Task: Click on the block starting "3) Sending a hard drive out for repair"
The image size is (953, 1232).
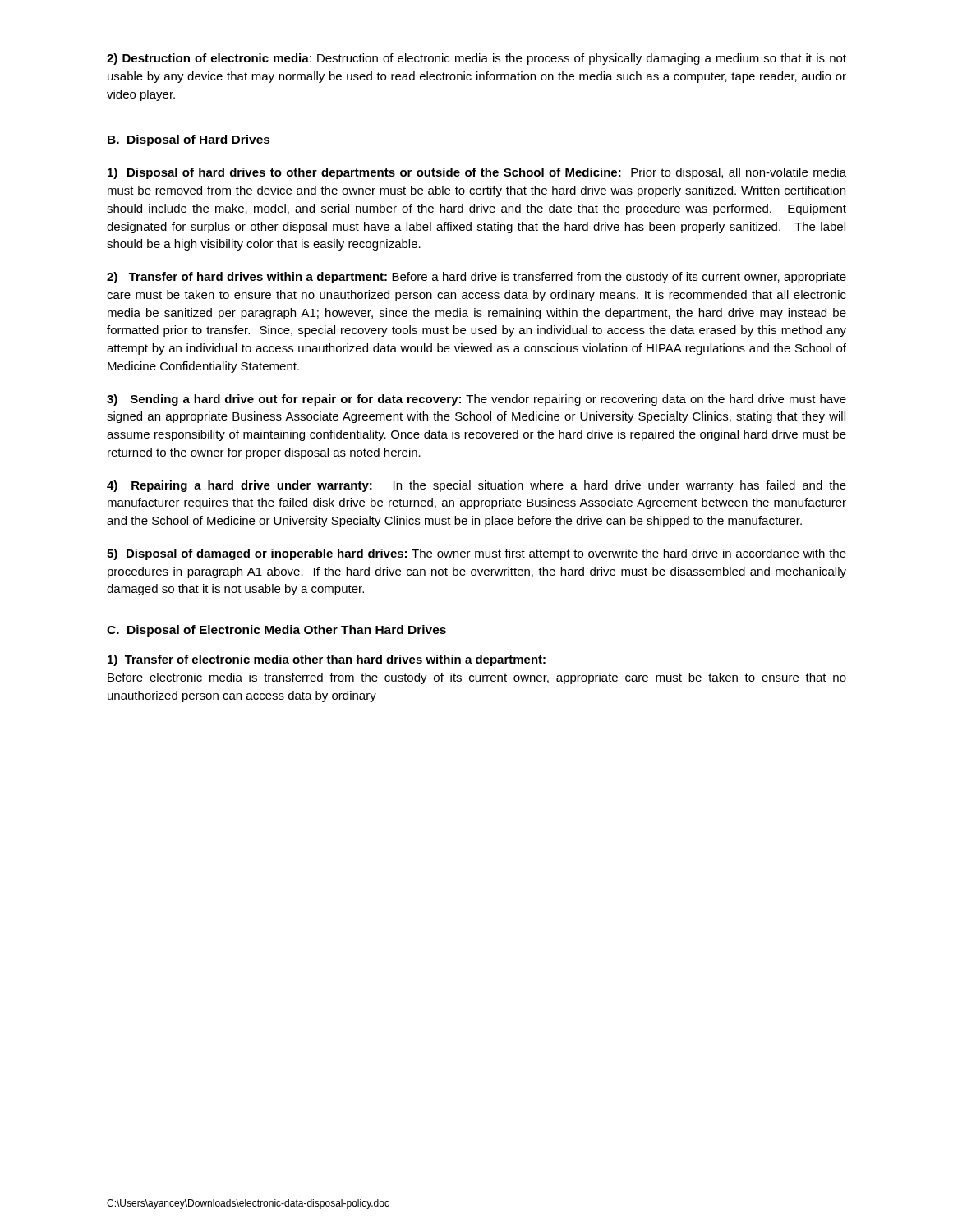Action: point(476,425)
